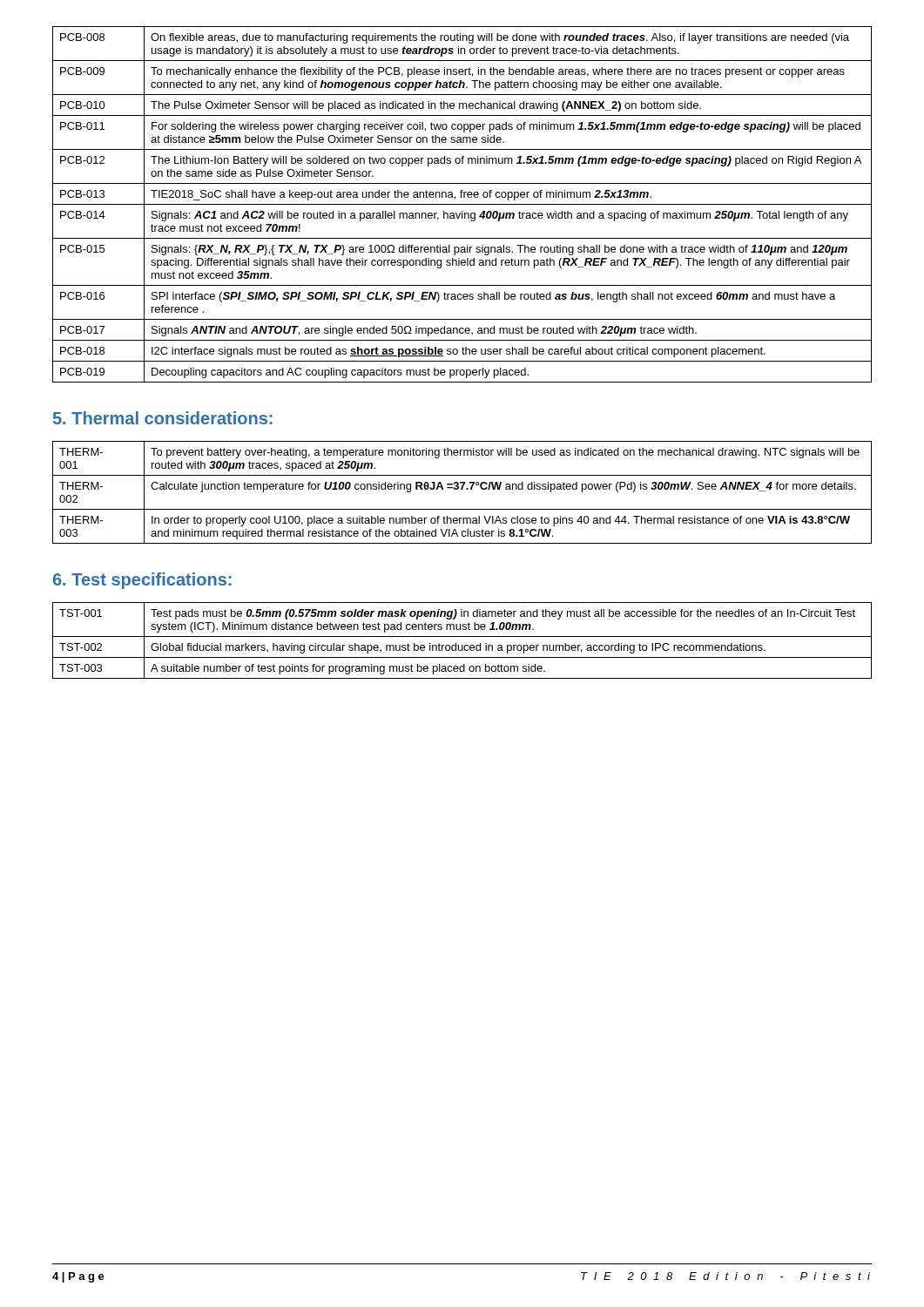The height and width of the screenshot is (1307, 924).
Task: Click on the table containing "THERM- 003"
Action: pos(462,492)
